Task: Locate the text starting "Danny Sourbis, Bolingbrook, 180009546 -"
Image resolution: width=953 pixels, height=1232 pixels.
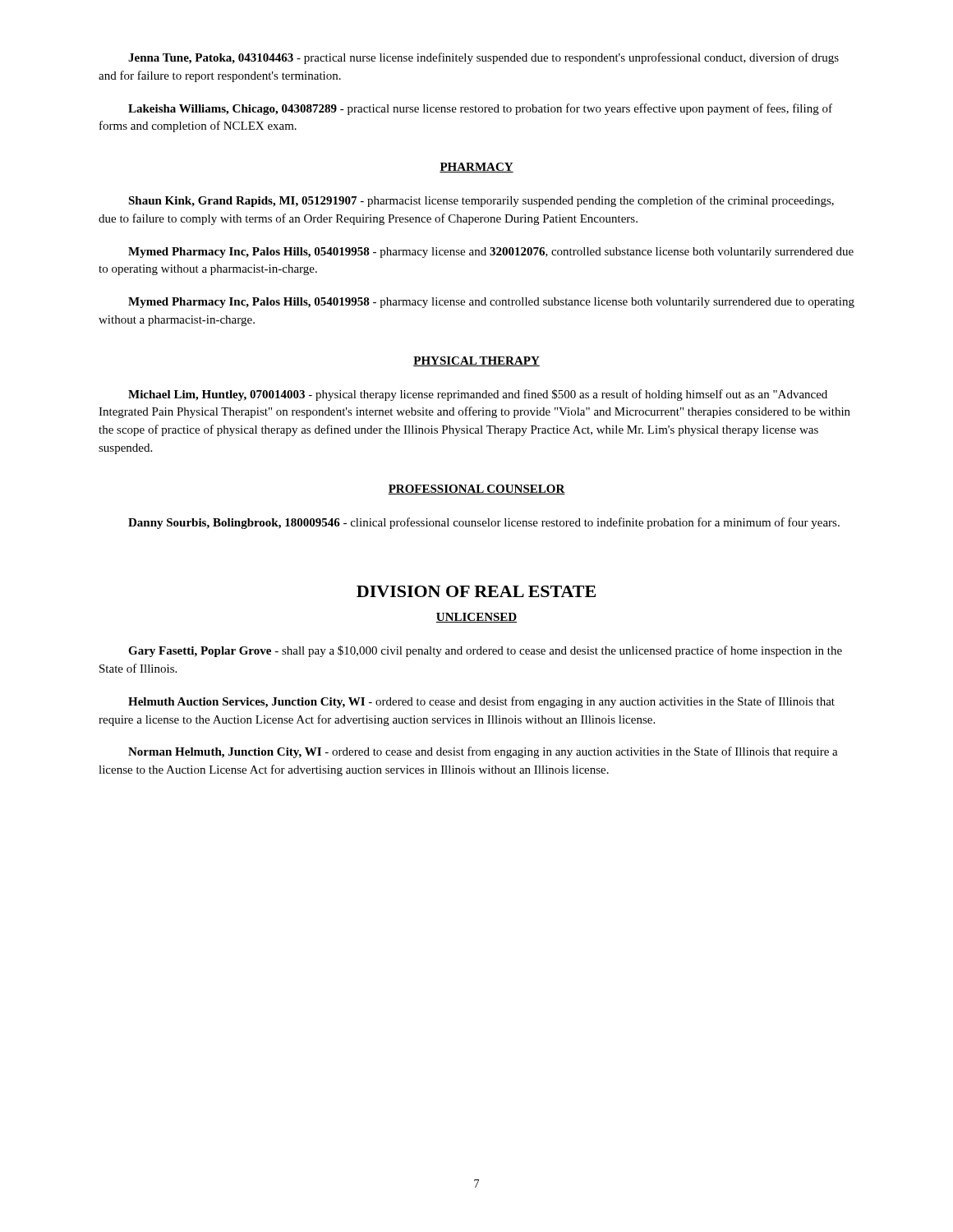Action: [476, 523]
